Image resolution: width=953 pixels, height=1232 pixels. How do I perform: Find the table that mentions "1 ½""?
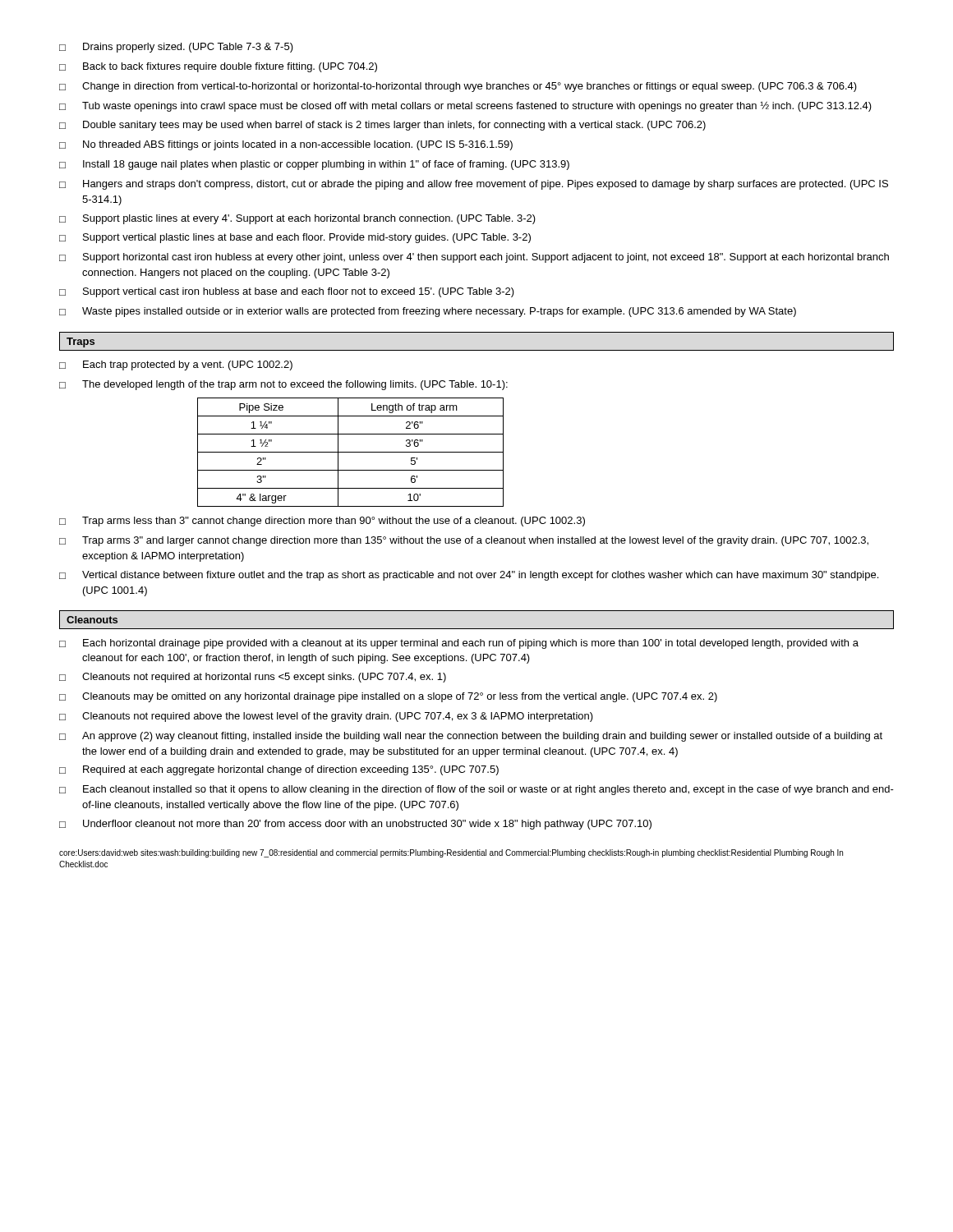(x=488, y=452)
